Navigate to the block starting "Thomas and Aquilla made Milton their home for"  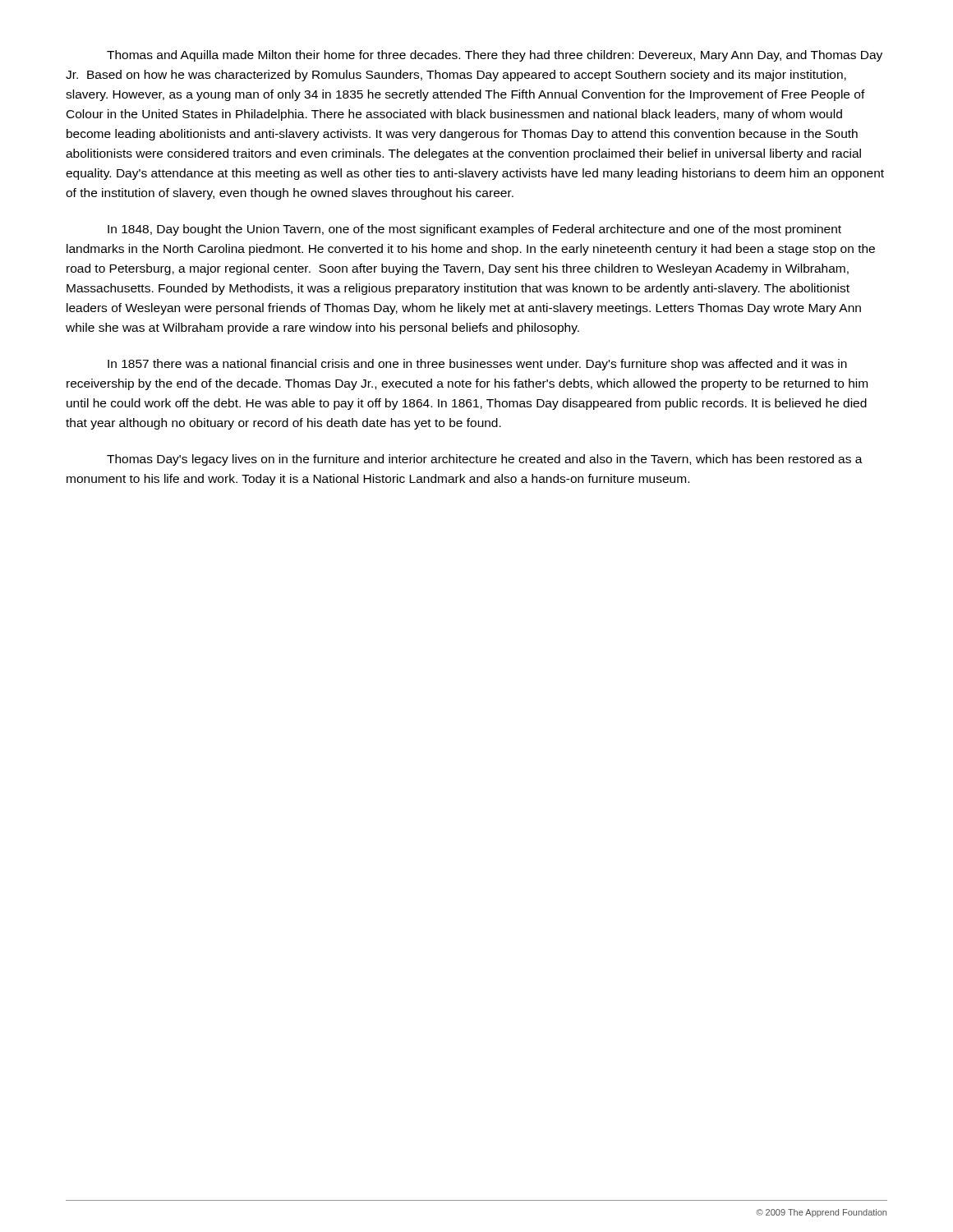476,124
